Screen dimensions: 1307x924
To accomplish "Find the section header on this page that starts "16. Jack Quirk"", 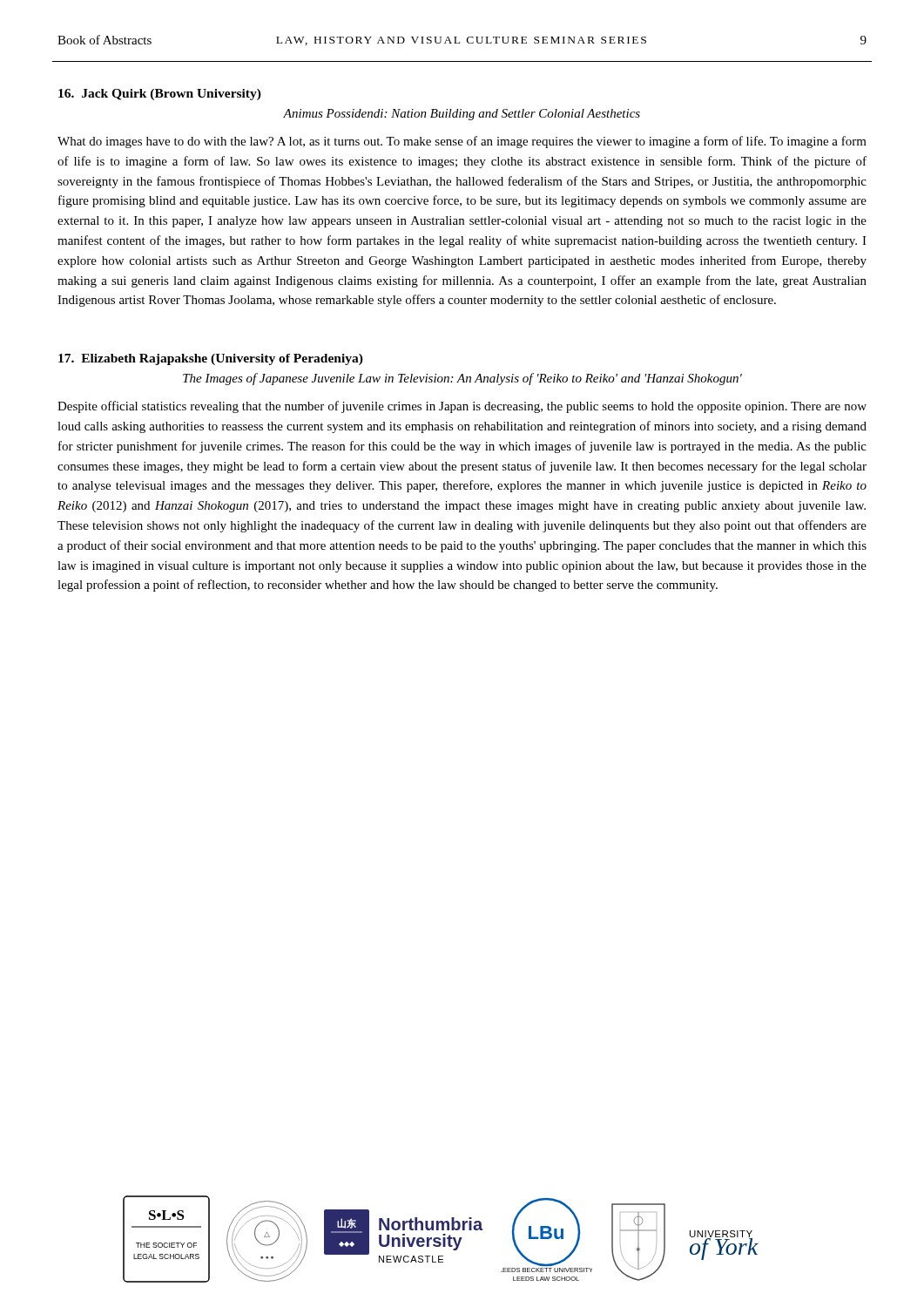I will click(159, 93).
